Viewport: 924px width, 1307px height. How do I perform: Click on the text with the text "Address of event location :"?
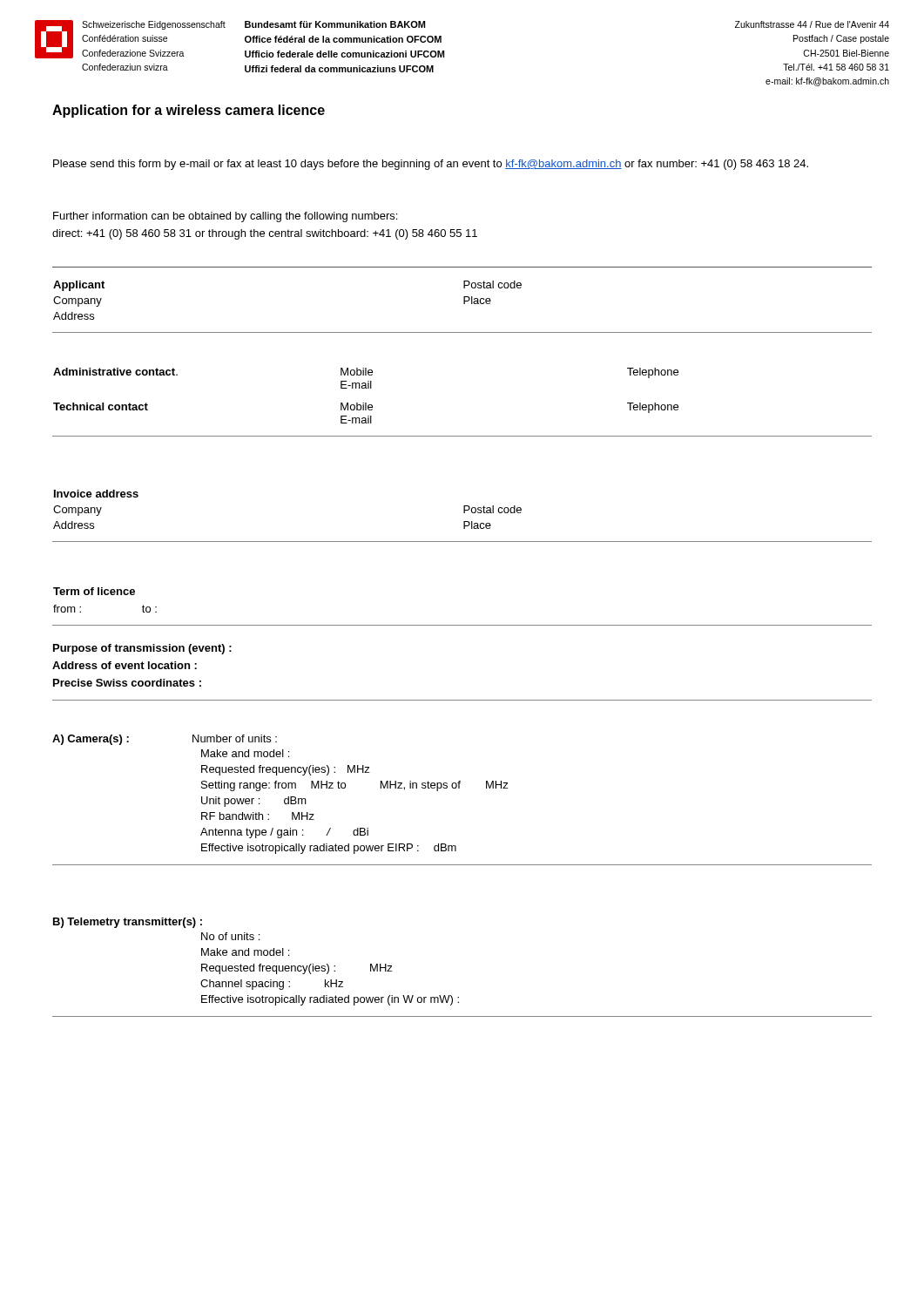[x=125, y=665]
